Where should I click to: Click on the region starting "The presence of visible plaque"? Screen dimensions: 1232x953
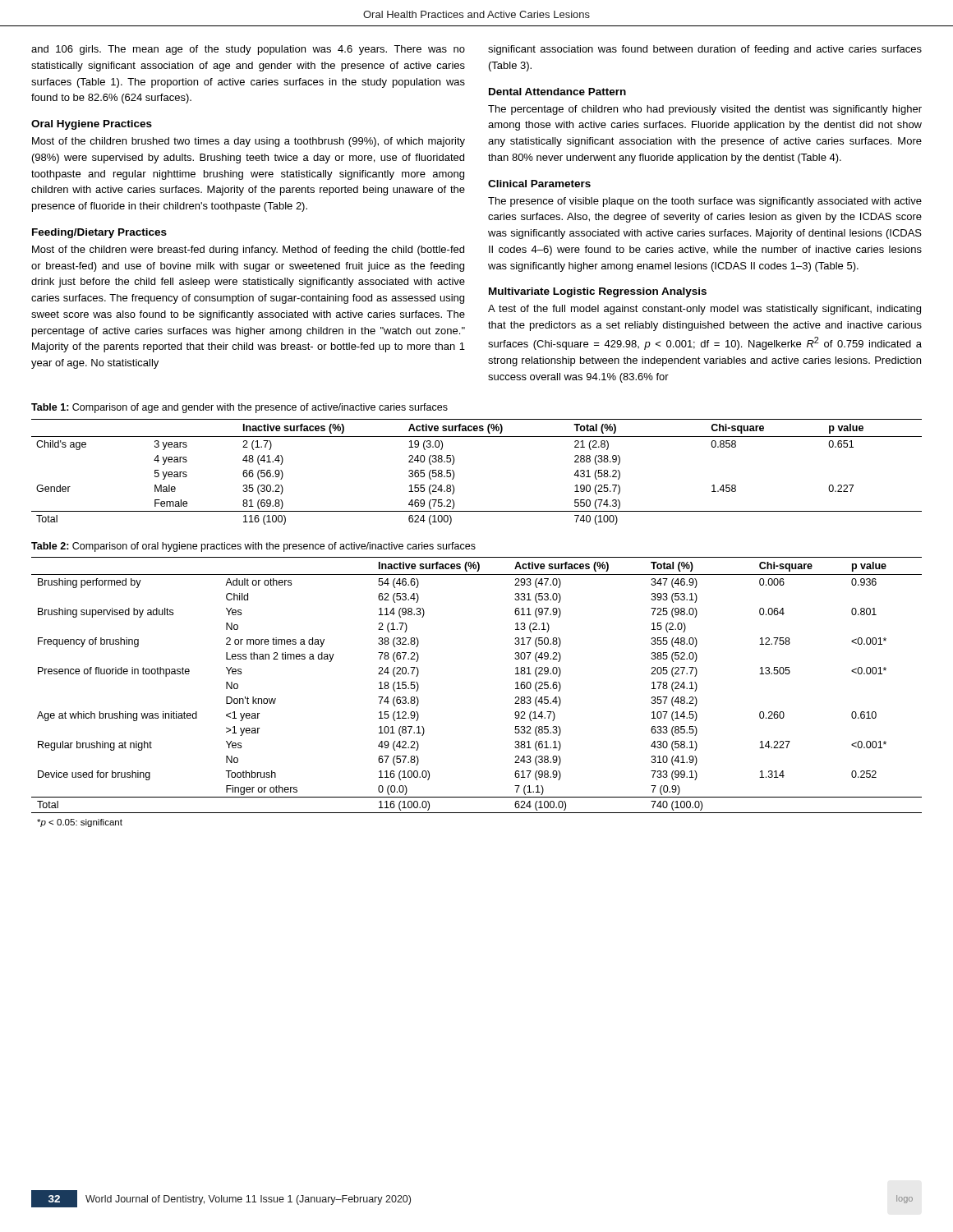(705, 233)
